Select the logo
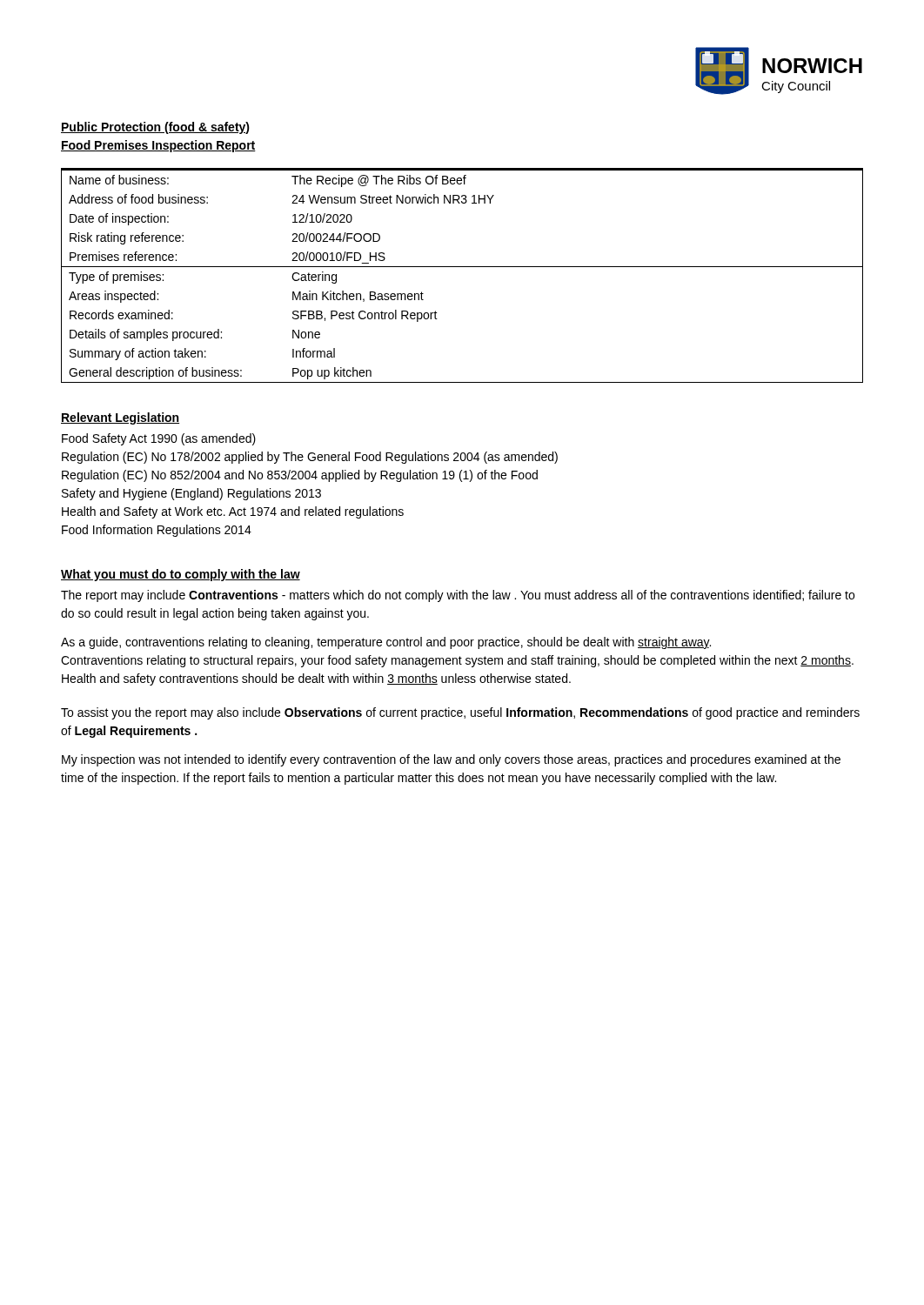This screenshot has height=1305, width=924. pyautogui.click(x=777, y=74)
